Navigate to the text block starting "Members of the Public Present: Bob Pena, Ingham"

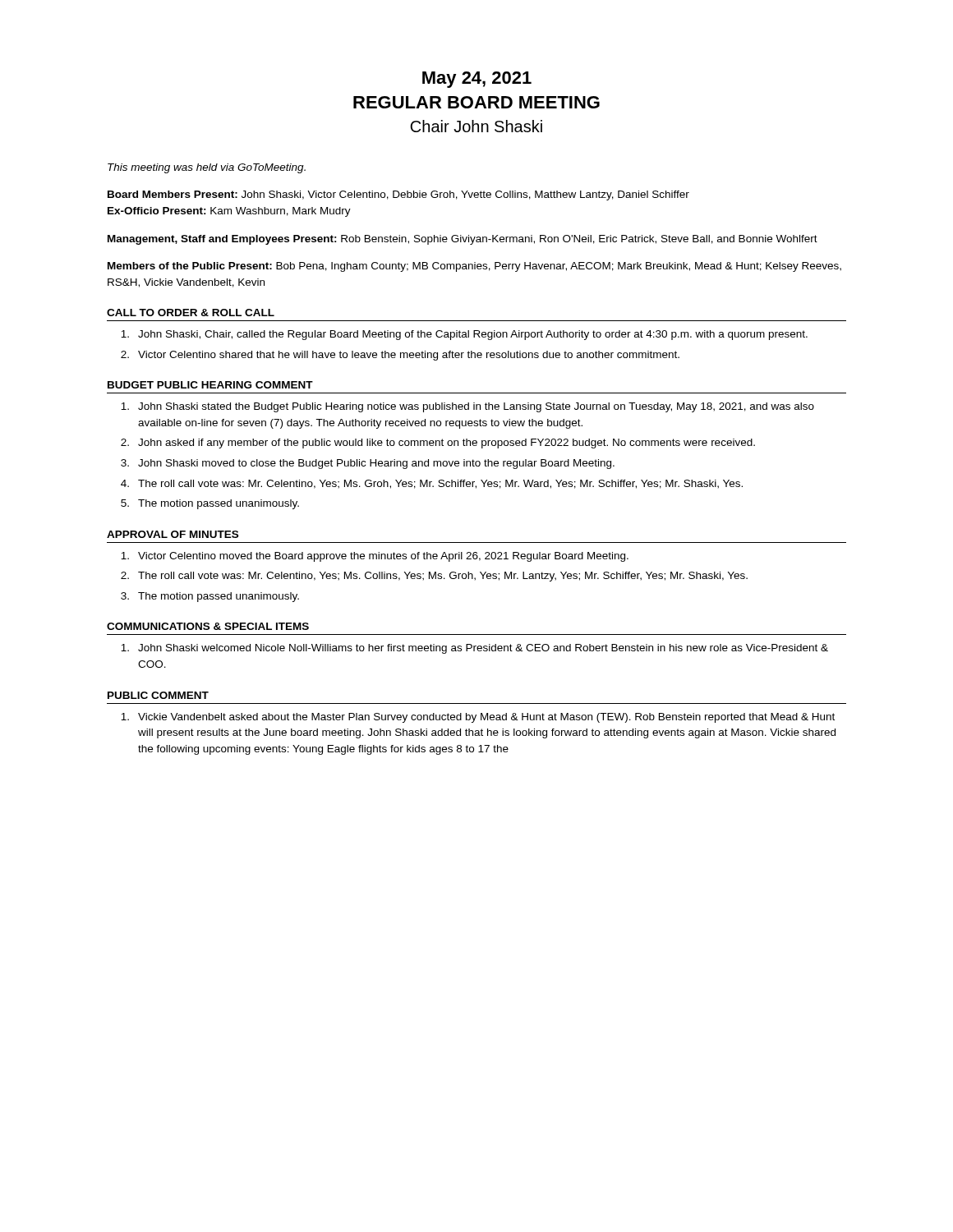pos(474,274)
